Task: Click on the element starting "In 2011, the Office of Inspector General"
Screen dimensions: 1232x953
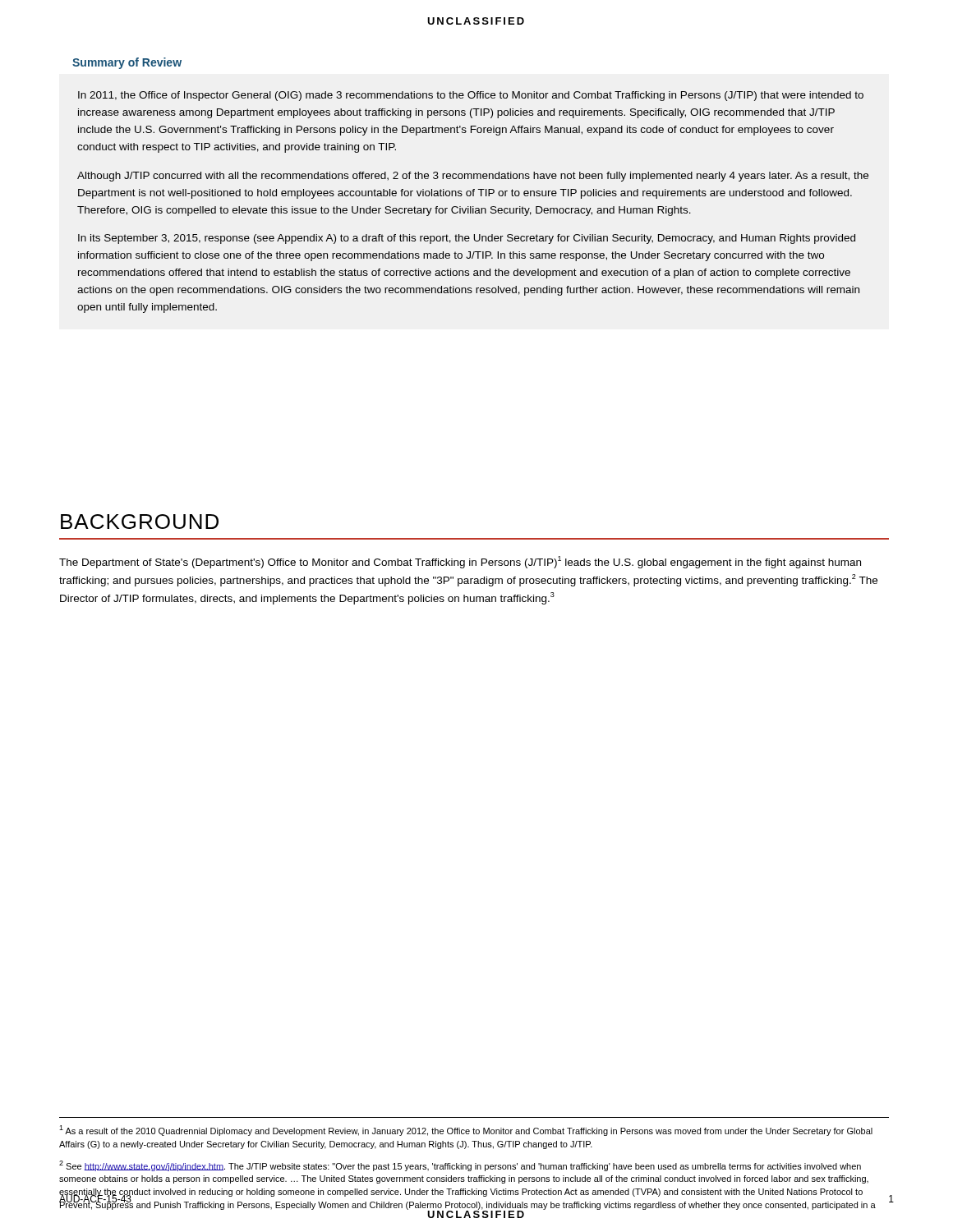Action: coord(474,202)
